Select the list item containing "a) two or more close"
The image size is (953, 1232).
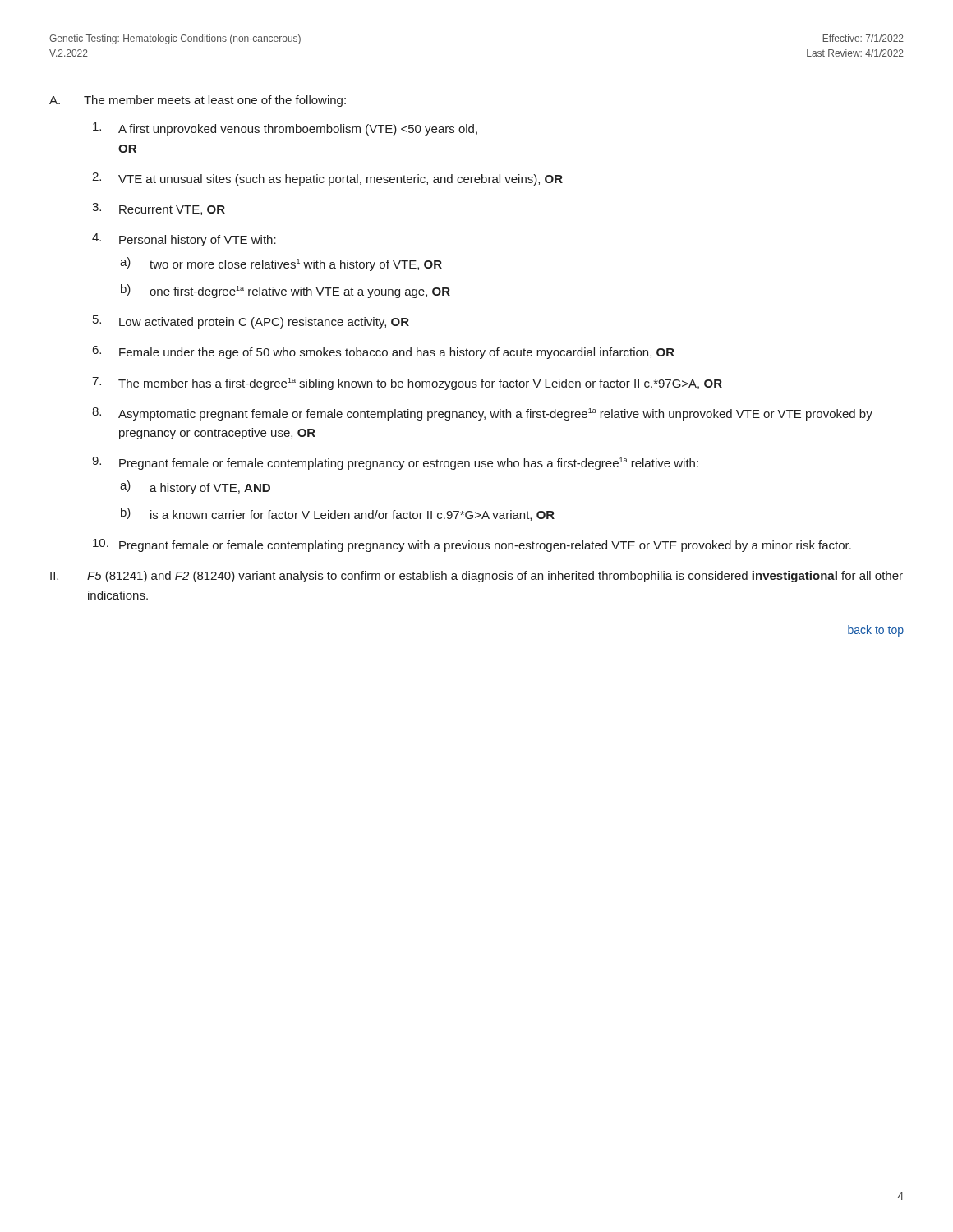pos(281,264)
